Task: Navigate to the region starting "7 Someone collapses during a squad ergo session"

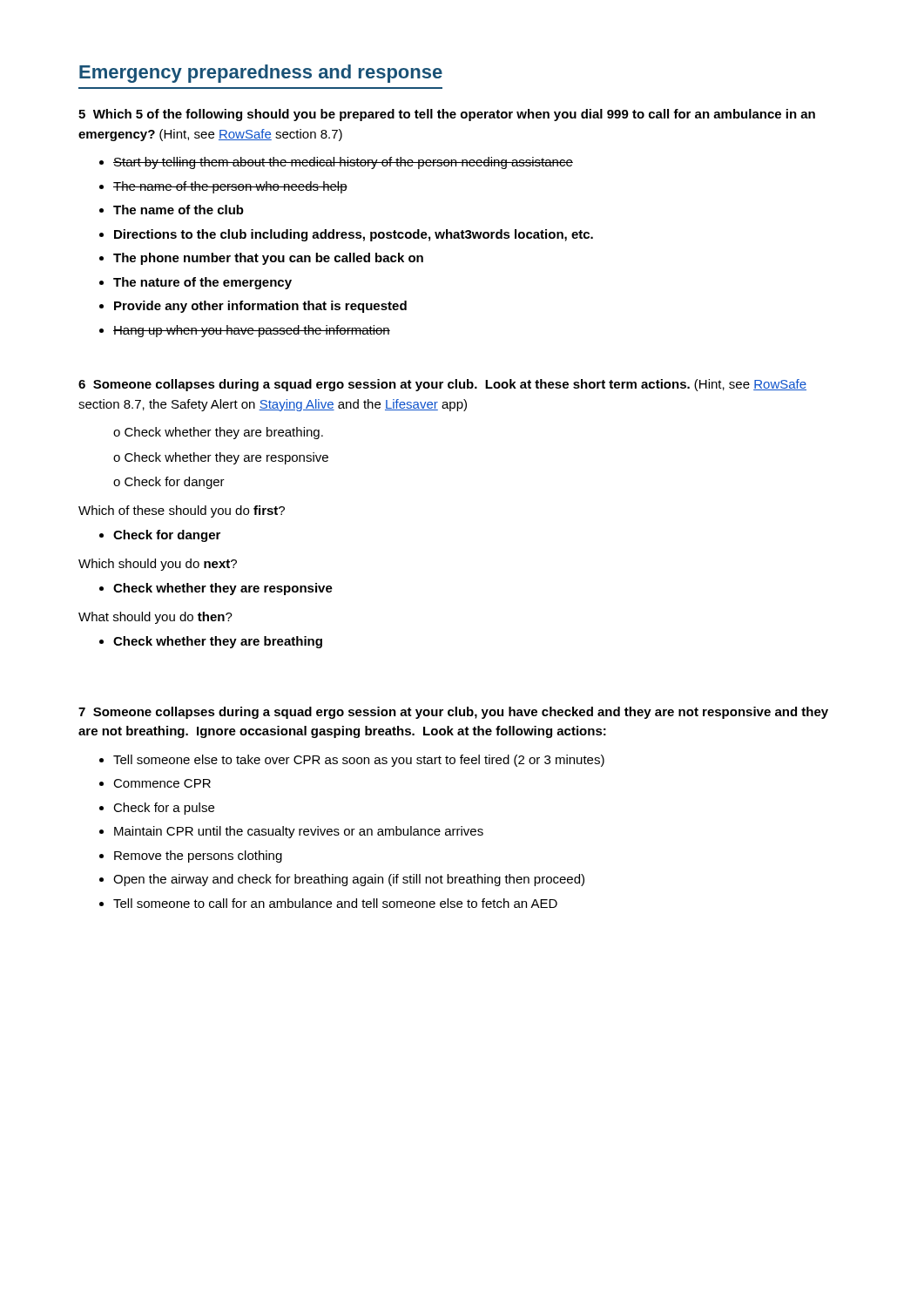Action: point(453,721)
